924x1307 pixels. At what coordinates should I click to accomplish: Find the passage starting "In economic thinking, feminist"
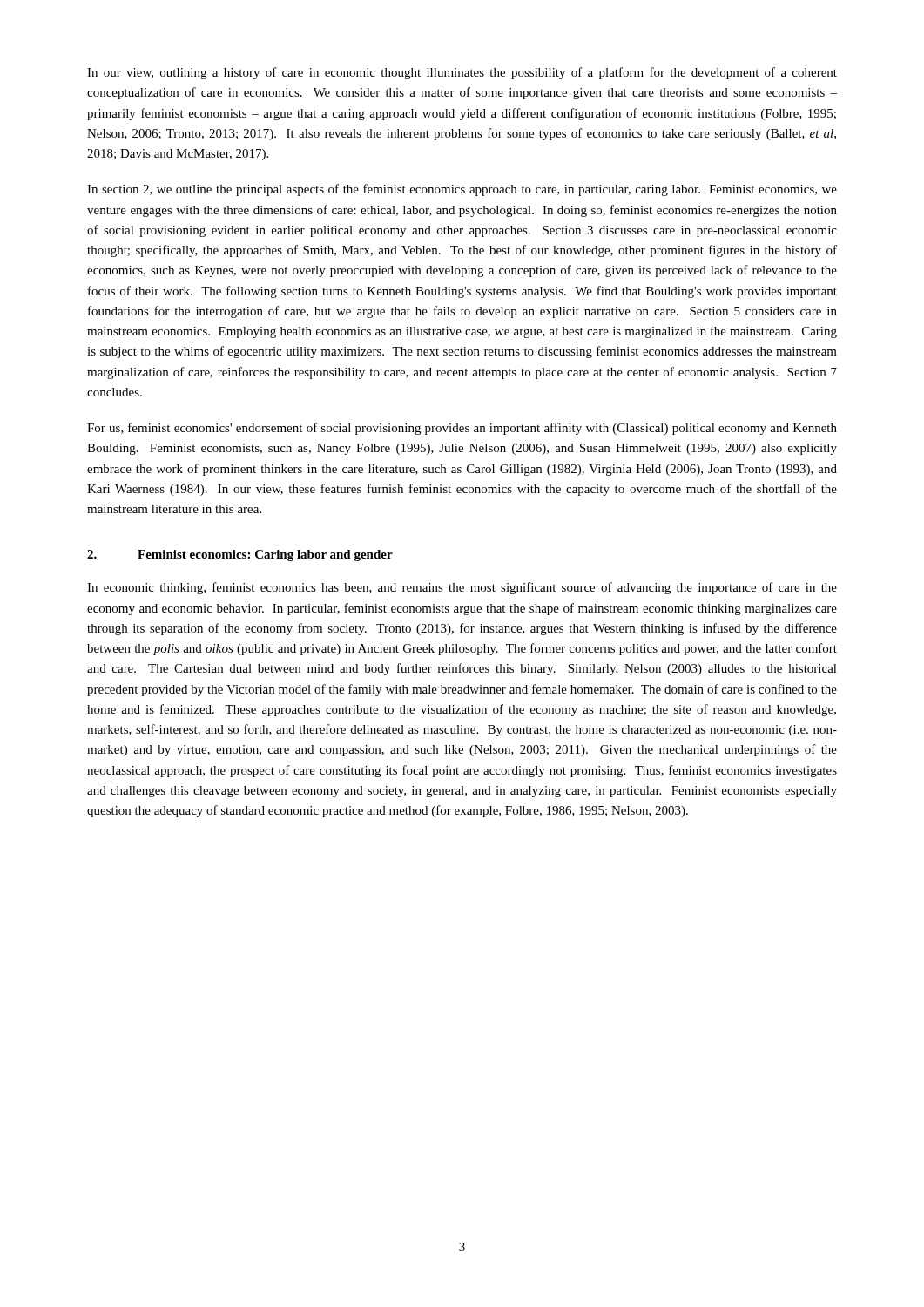[462, 699]
